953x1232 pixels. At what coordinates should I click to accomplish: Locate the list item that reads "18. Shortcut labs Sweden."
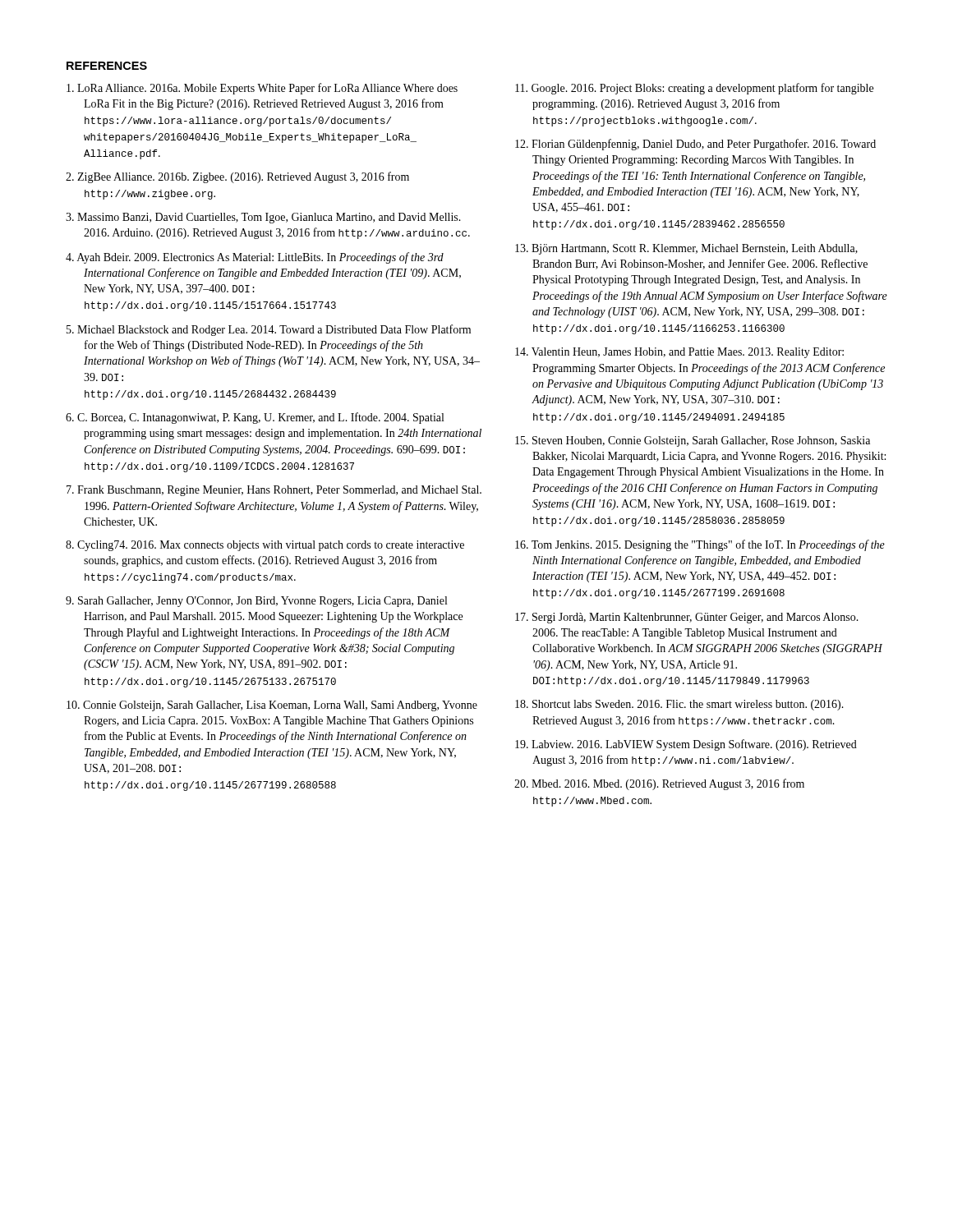[679, 713]
